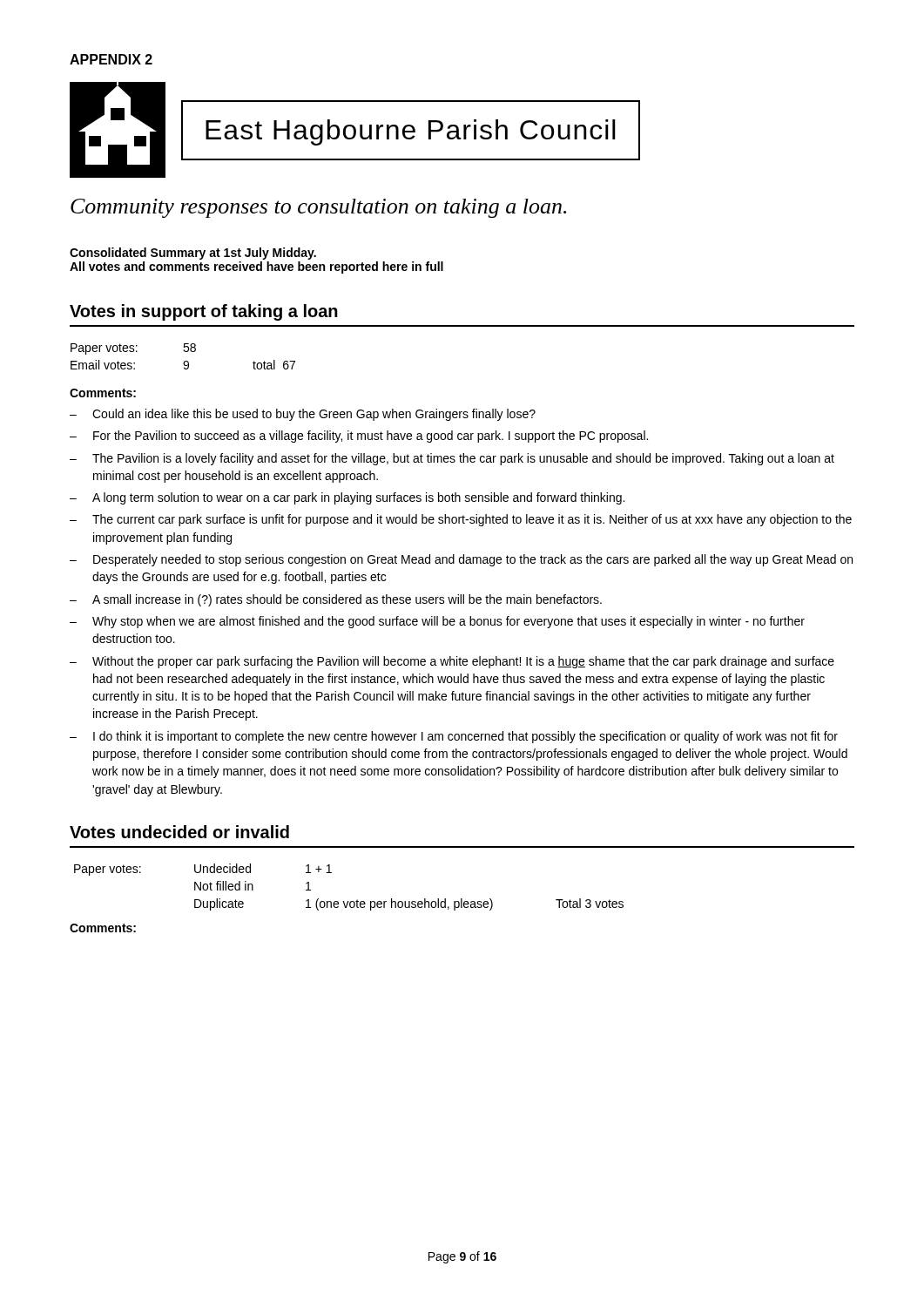Locate the passage starting "– Could an idea like"
The width and height of the screenshot is (924, 1307).
coord(462,414)
